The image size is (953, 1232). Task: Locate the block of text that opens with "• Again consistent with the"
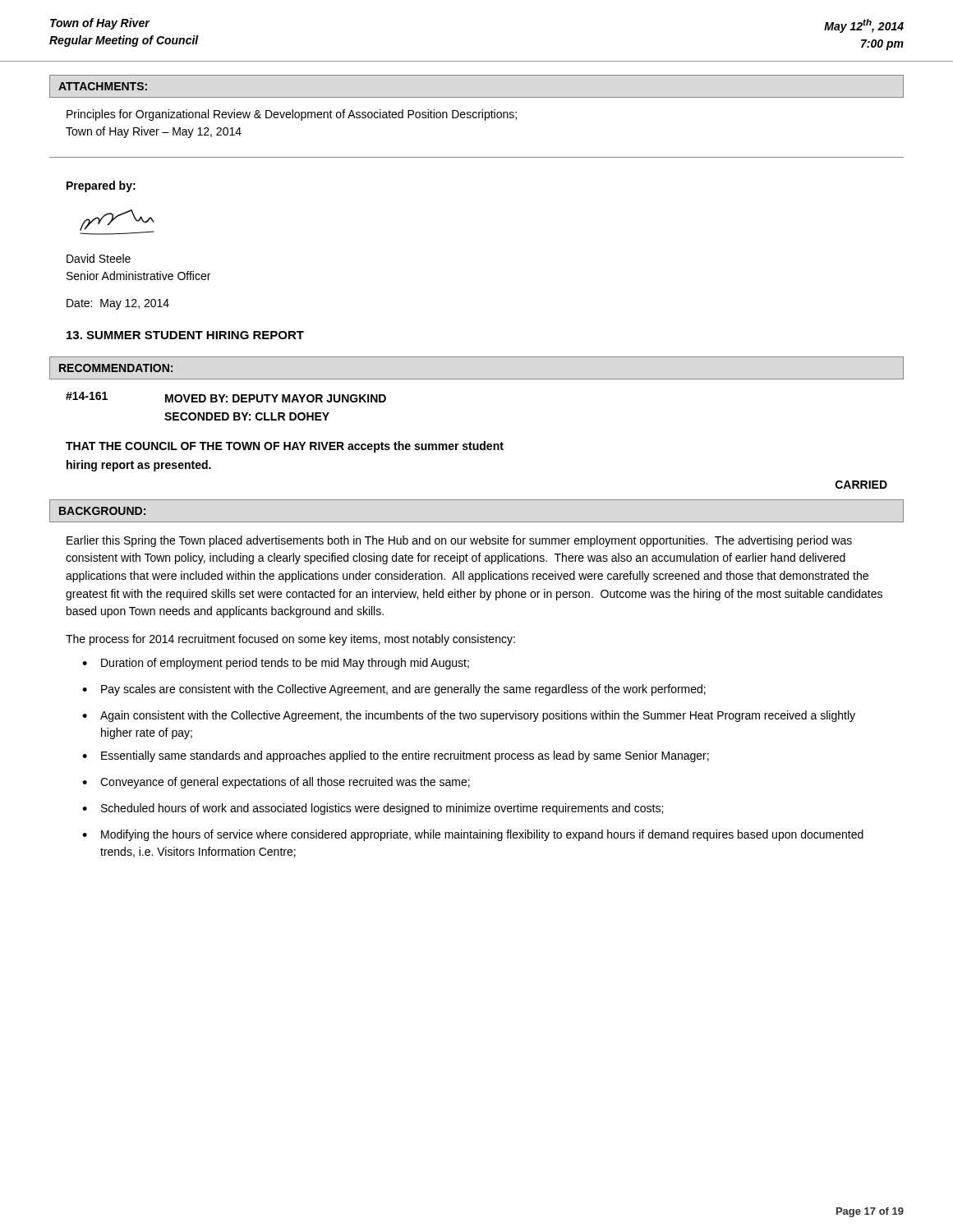click(x=485, y=724)
